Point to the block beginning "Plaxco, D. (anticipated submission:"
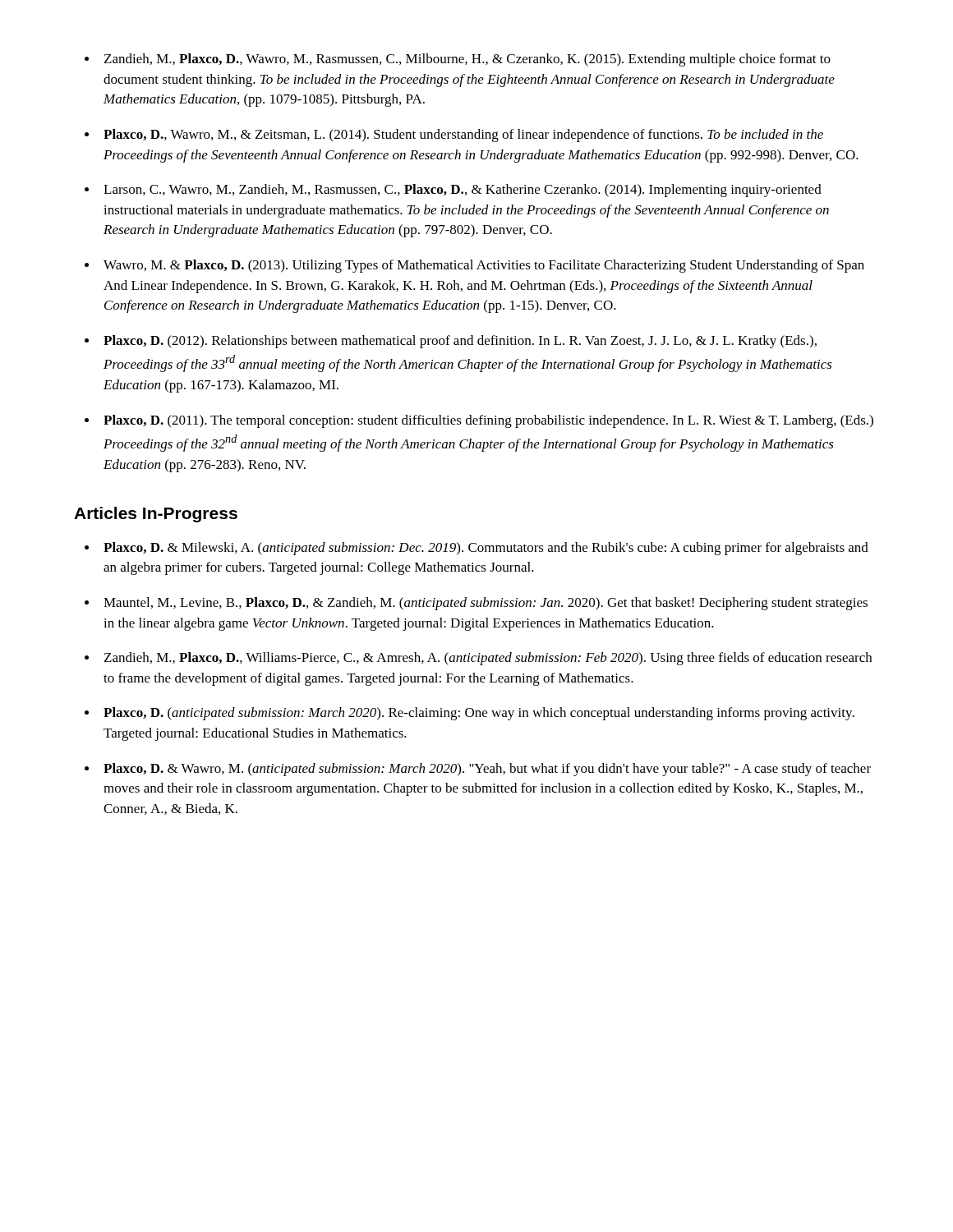 pyautogui.click(x=479, y=723)
